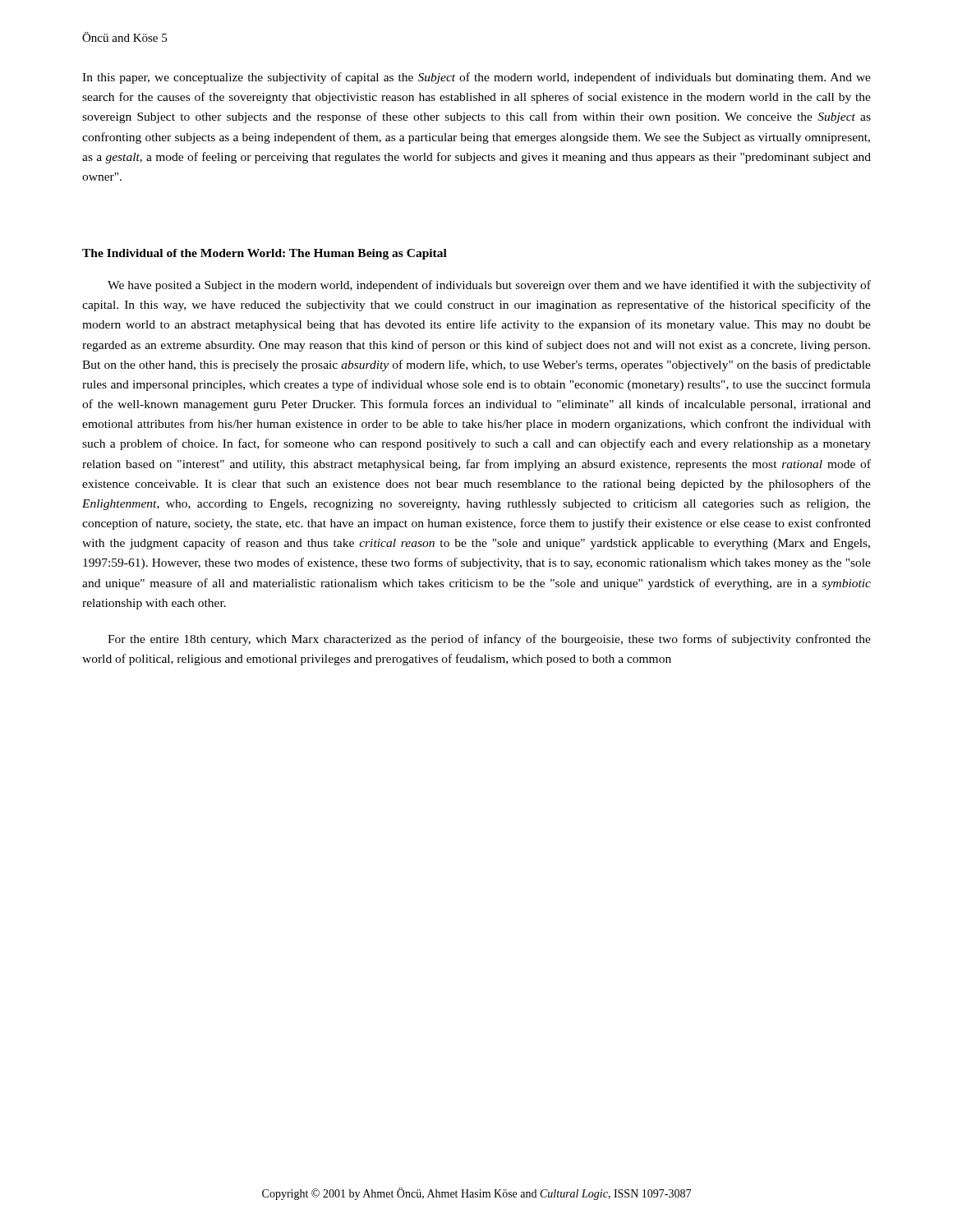Point to the block beginning "We have posited a Subject"
This screenshot has height=1232, width=953.
pos(476,443)
